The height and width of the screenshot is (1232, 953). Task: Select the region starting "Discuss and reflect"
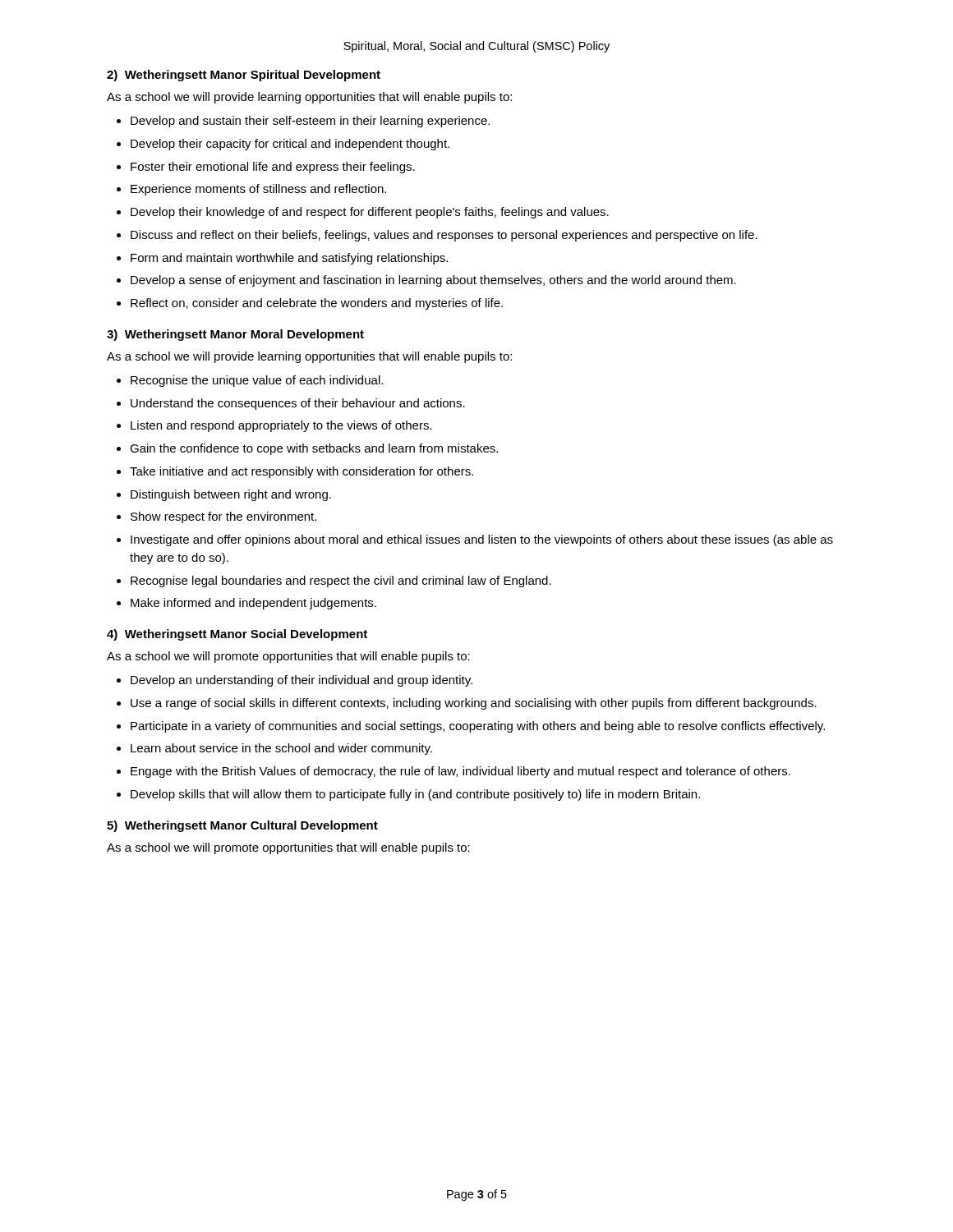point(488,235)
